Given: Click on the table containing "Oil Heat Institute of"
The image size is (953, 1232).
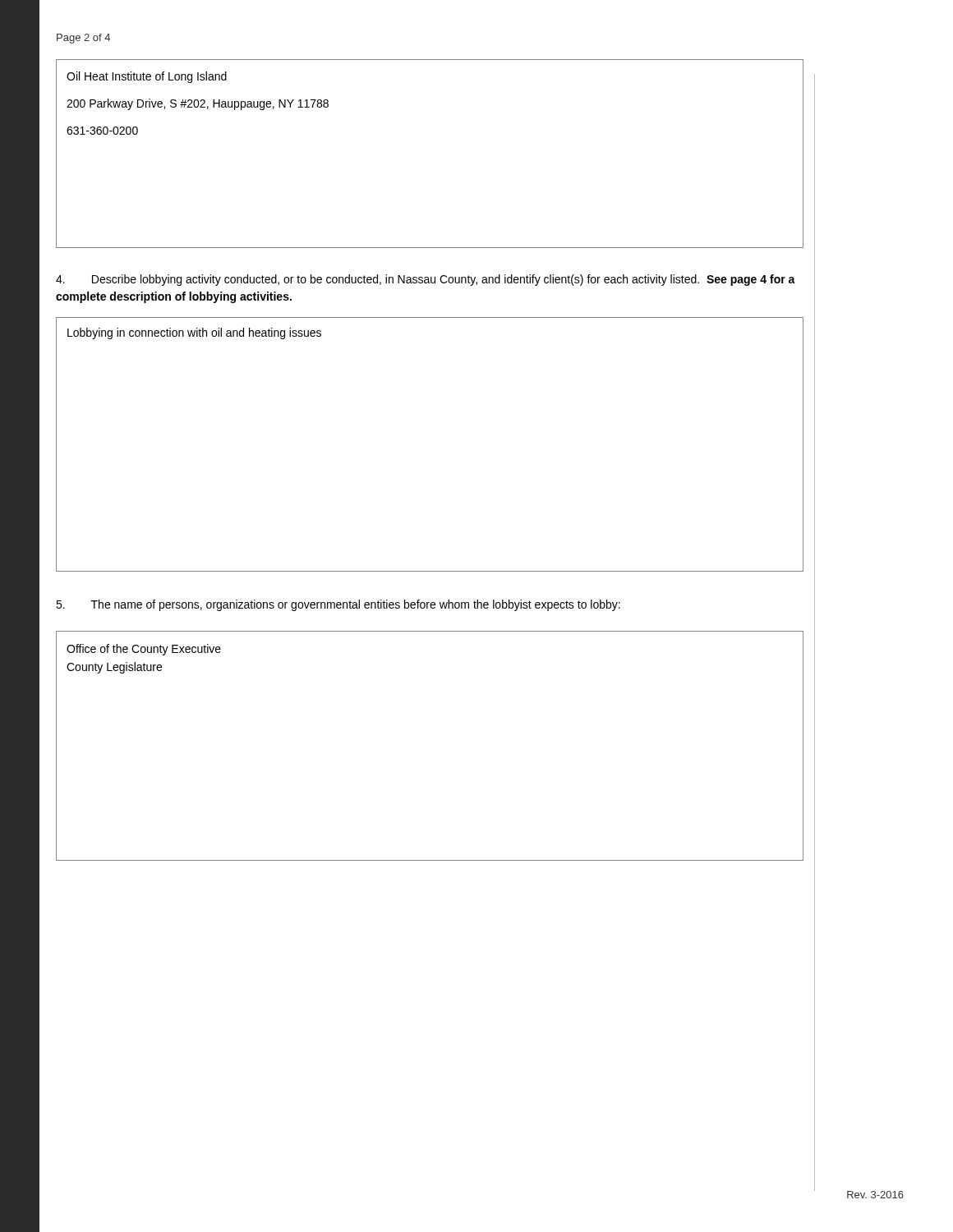Looking at the screenshot, I should tap(430, 154).
